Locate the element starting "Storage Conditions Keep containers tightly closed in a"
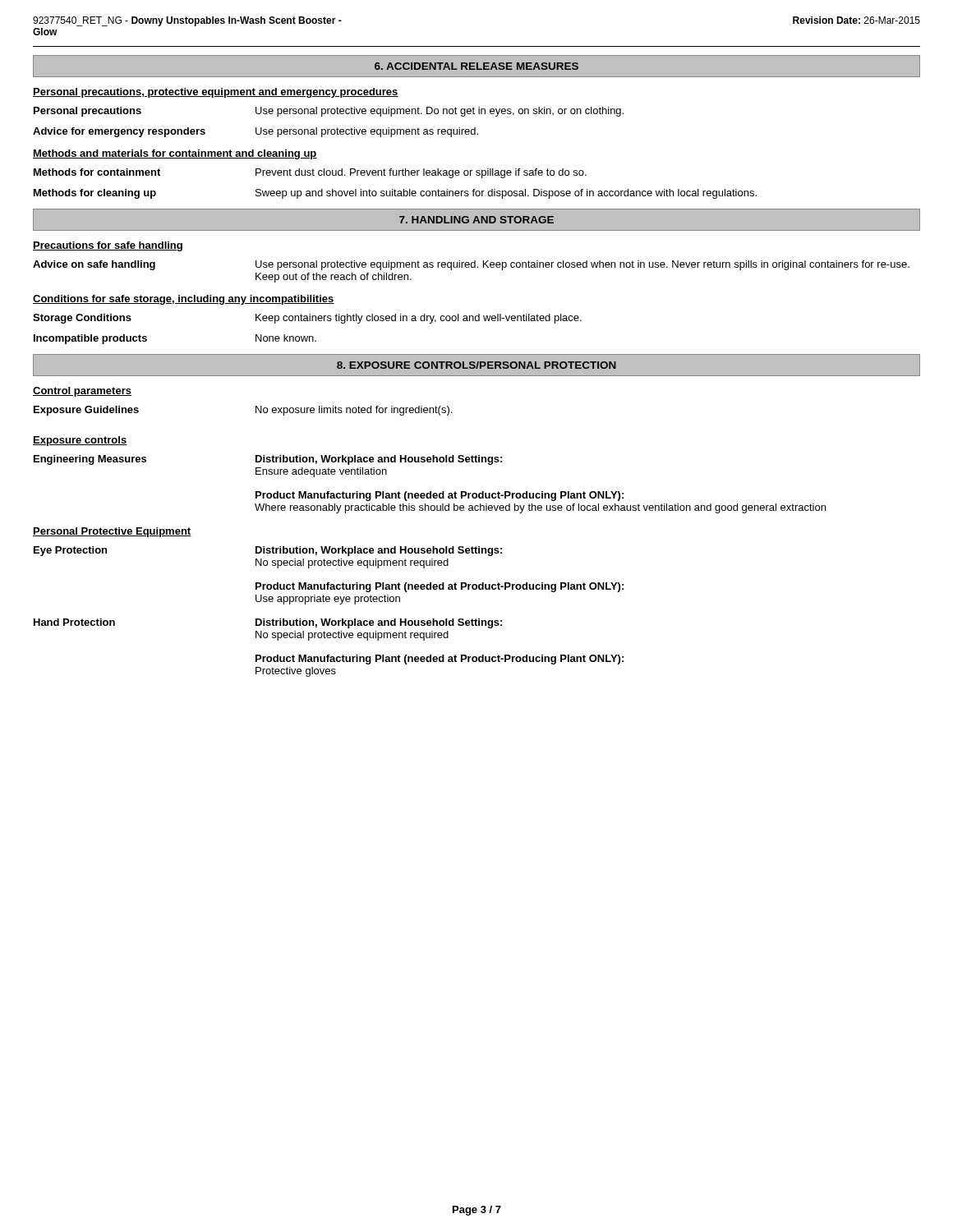The height and width of the screenshot is (1232, 953). point(476,317)
